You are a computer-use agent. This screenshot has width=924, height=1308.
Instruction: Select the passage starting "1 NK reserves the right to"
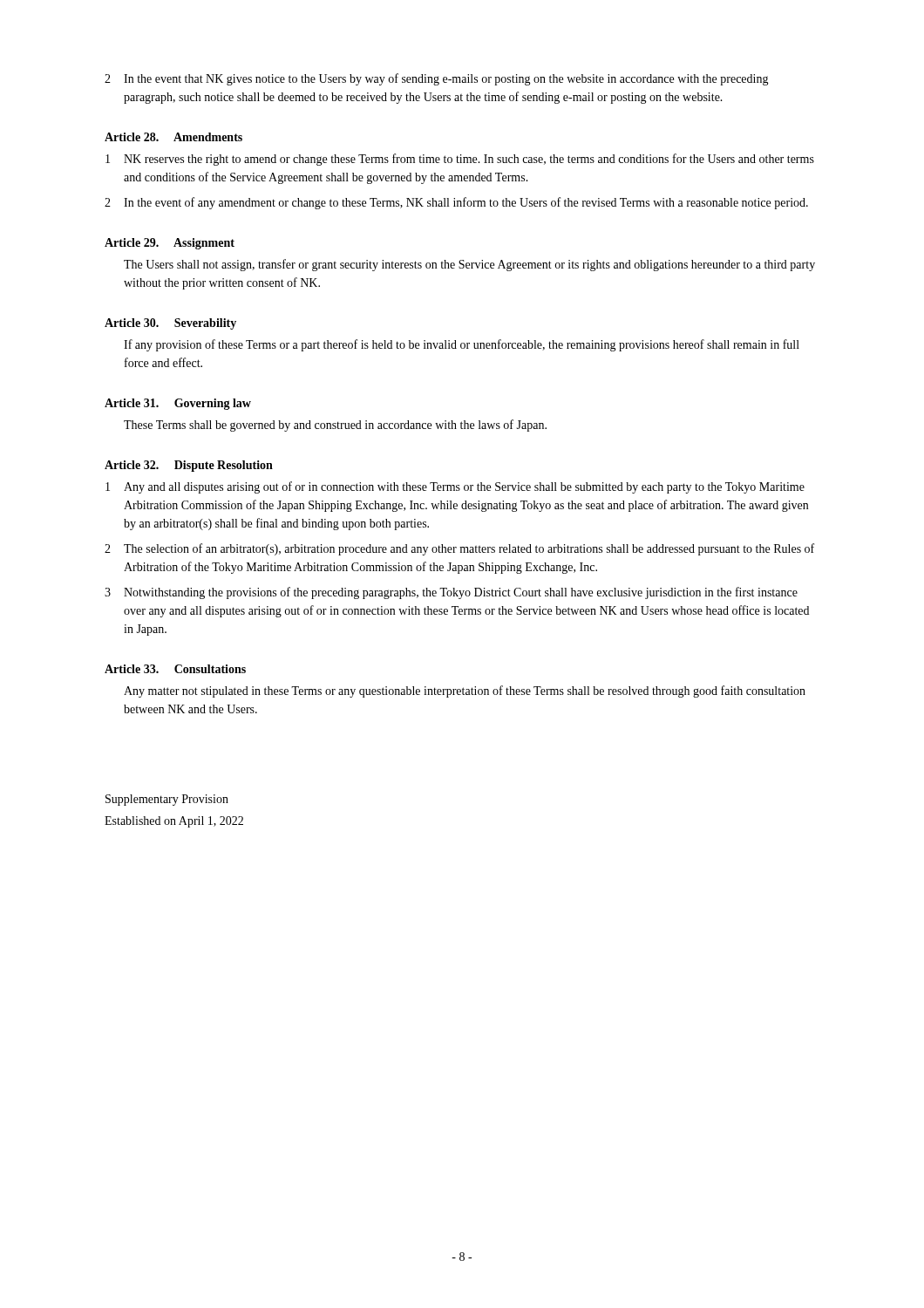[462, 168]
